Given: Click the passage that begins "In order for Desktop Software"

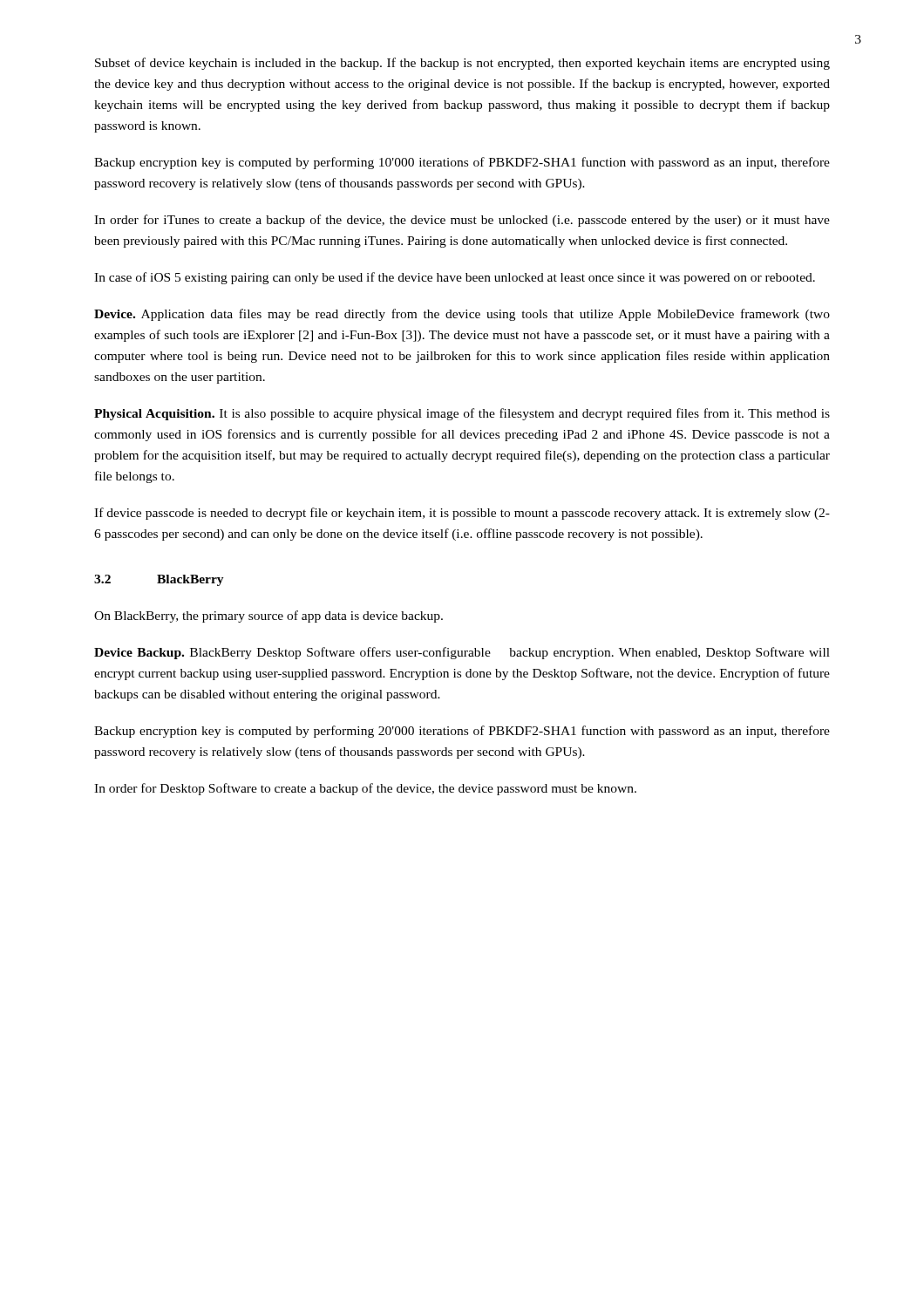Looking at the screenshot, I should [x=366, y=788].
